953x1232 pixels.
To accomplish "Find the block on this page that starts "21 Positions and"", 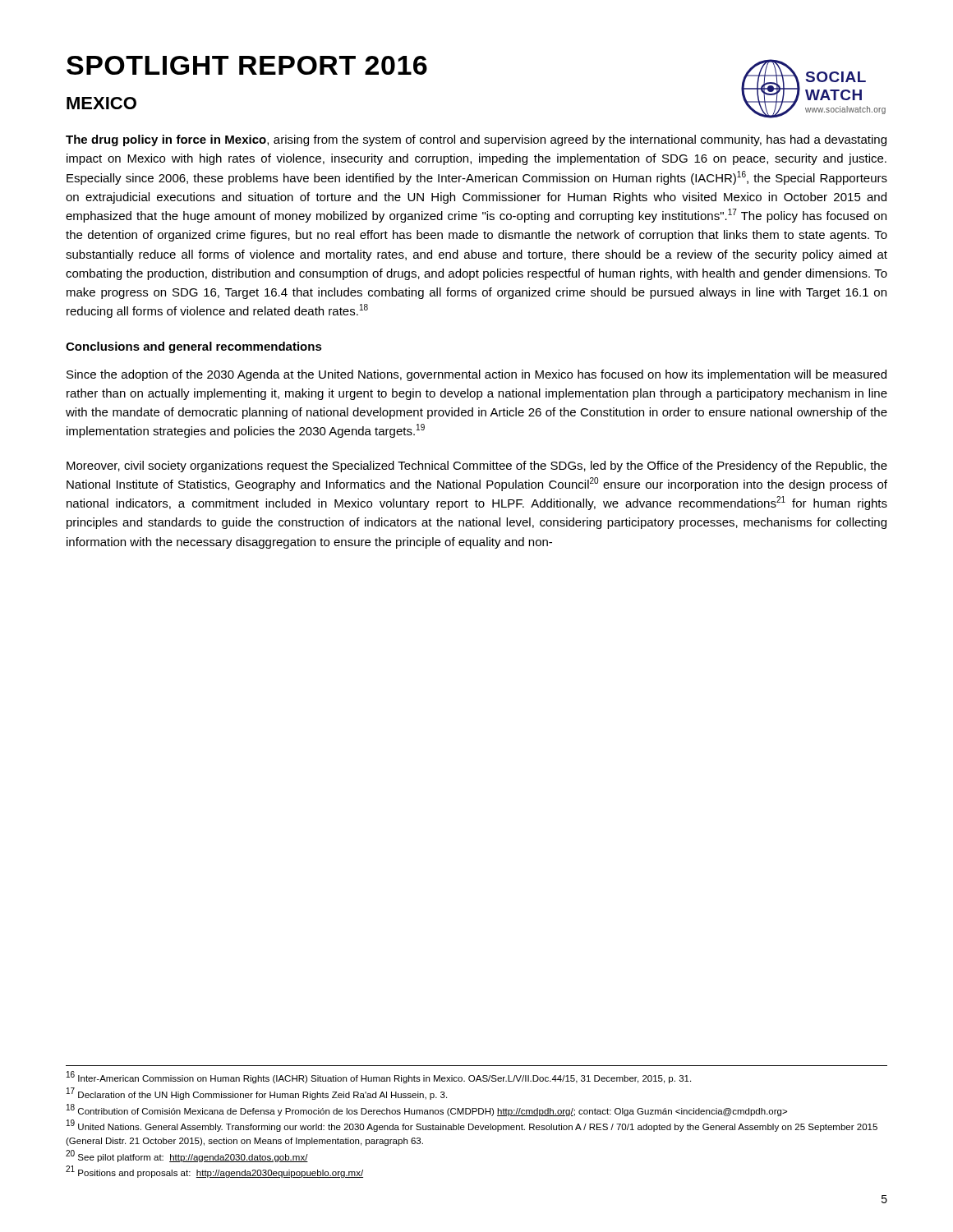I will (214, 1172).
